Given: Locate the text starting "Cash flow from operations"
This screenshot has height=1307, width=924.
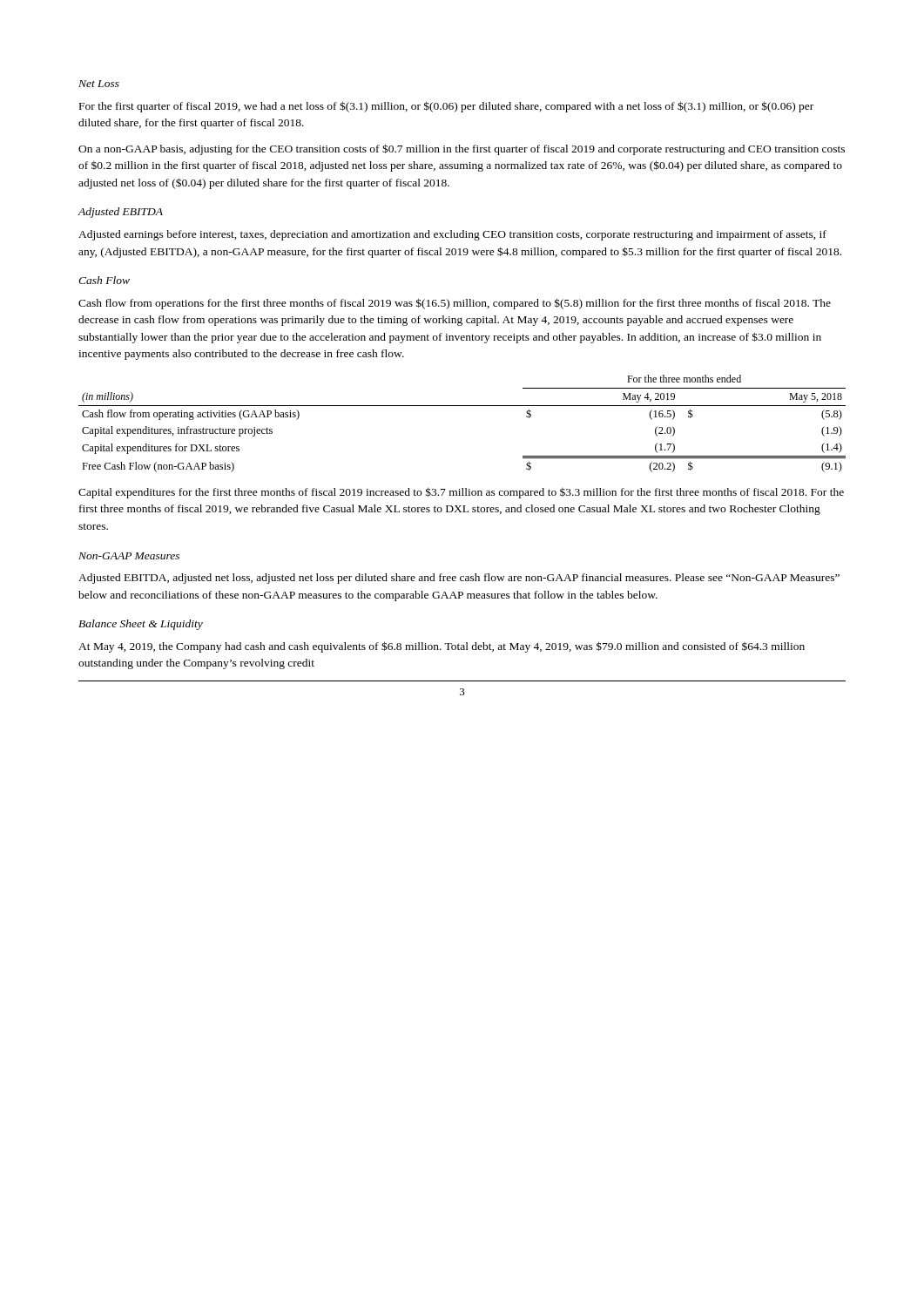Looking at the screenshot, I should click(462, 328).
